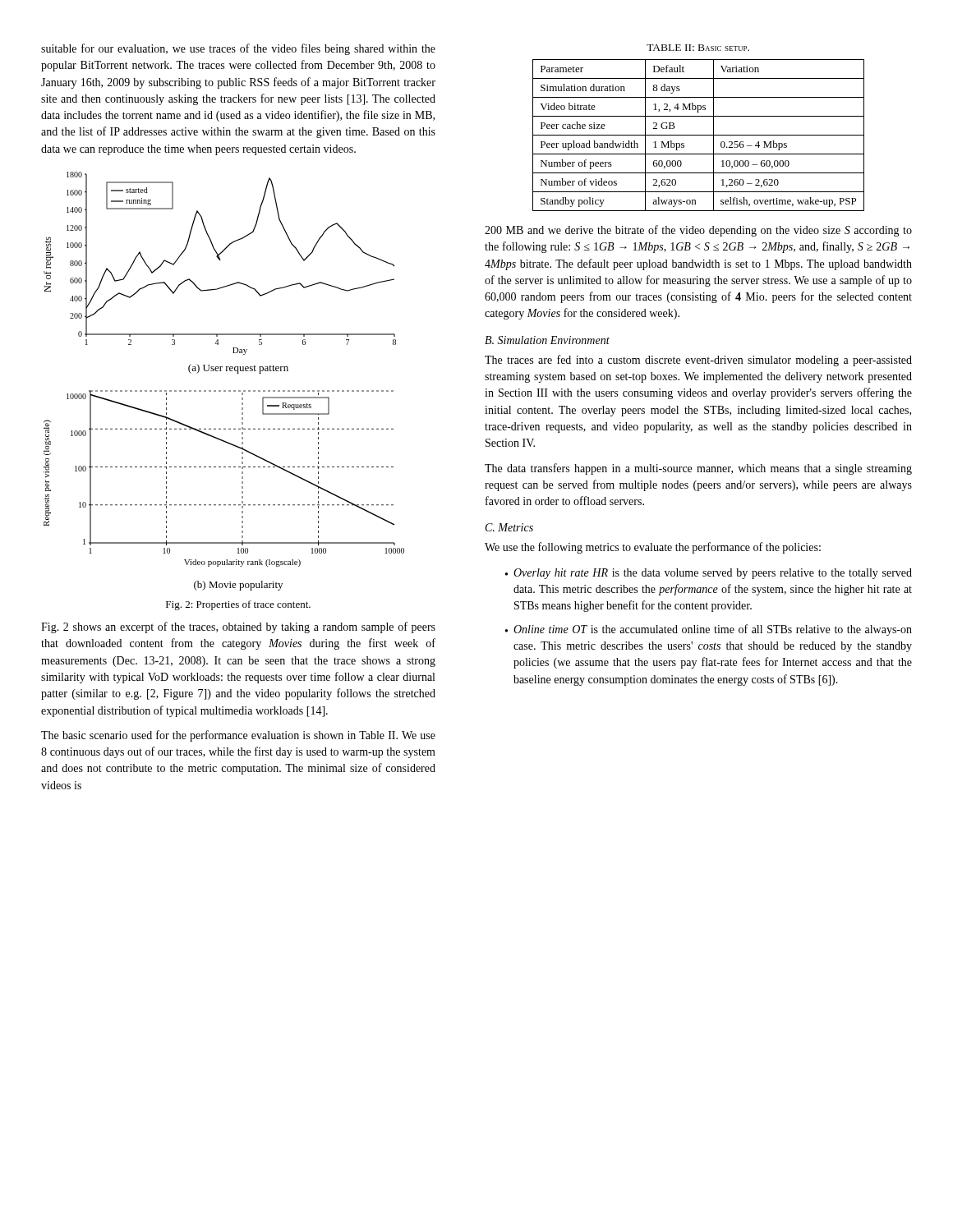953x1232 pixels.
Task: Locate the text block containing "The data transfers happen in a"
Action: click(698, 485)
